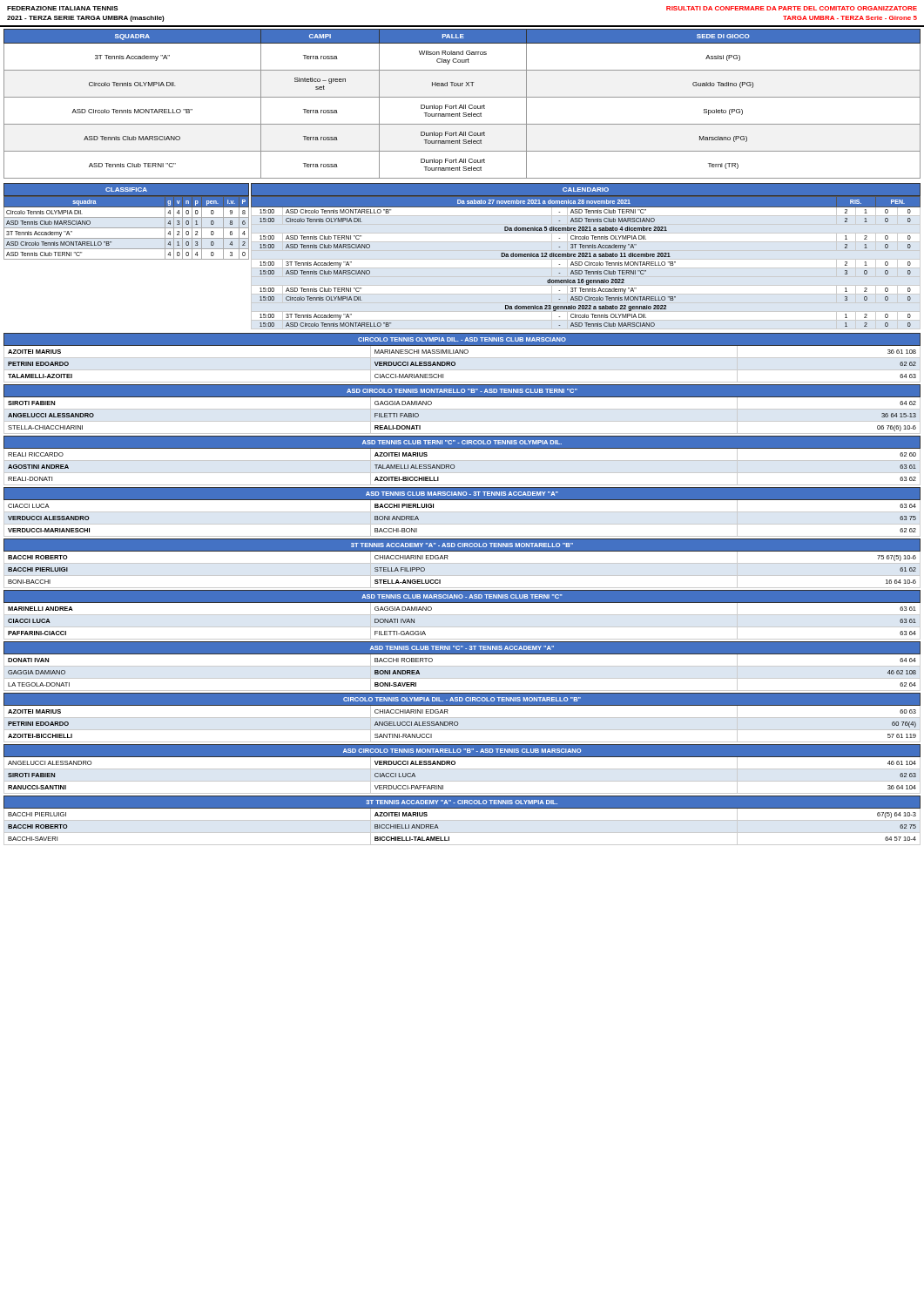Locate the table with the text "Dunlop Fort All Court Tournament"
Screen dimensions: 1307x924
[x=462, y=104]
